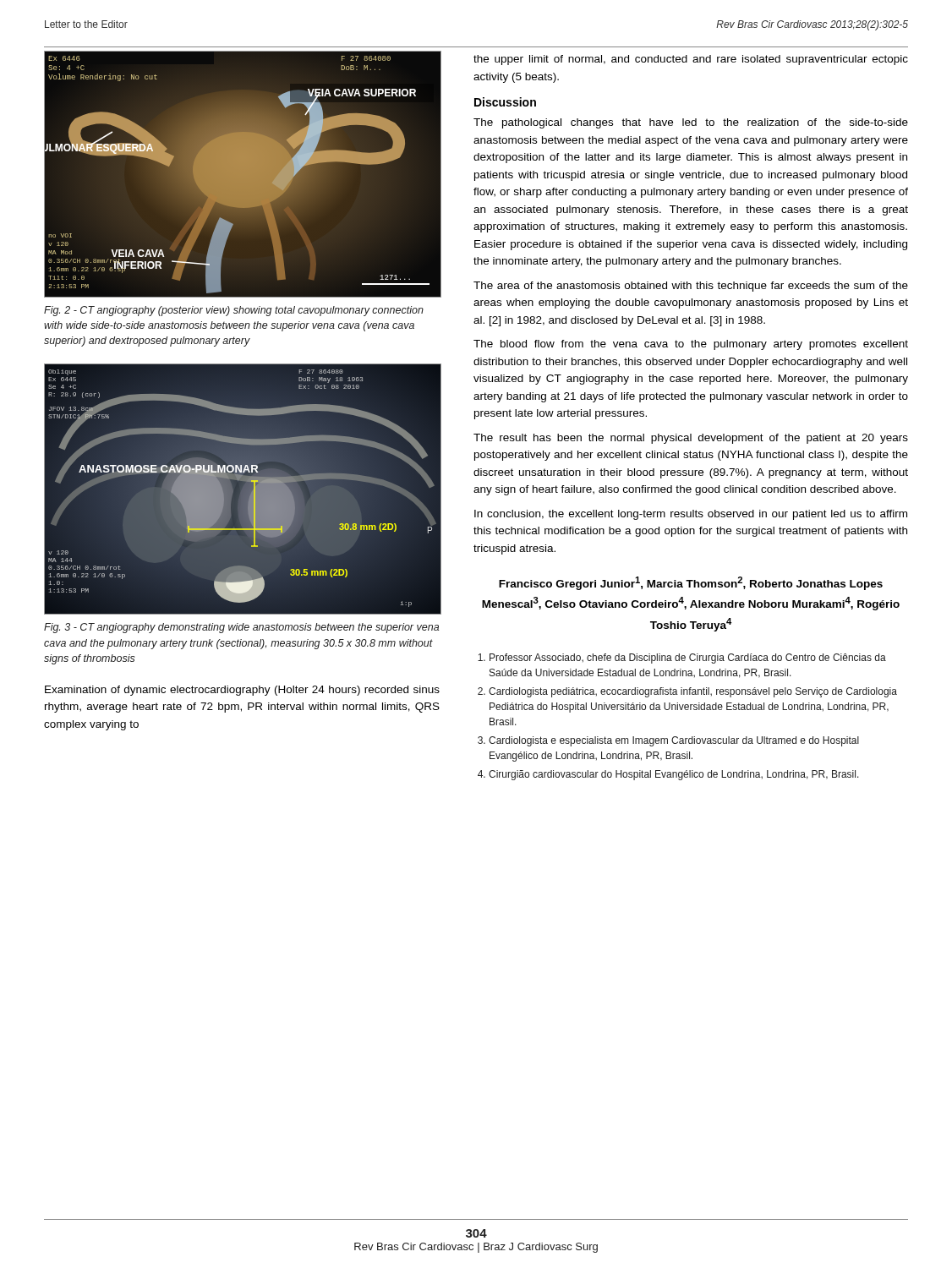Select the caption containing "Fig. 2 - CT angiography (posterior view)"
This screenshot has width=952, height=1268.
click(234, 326)
